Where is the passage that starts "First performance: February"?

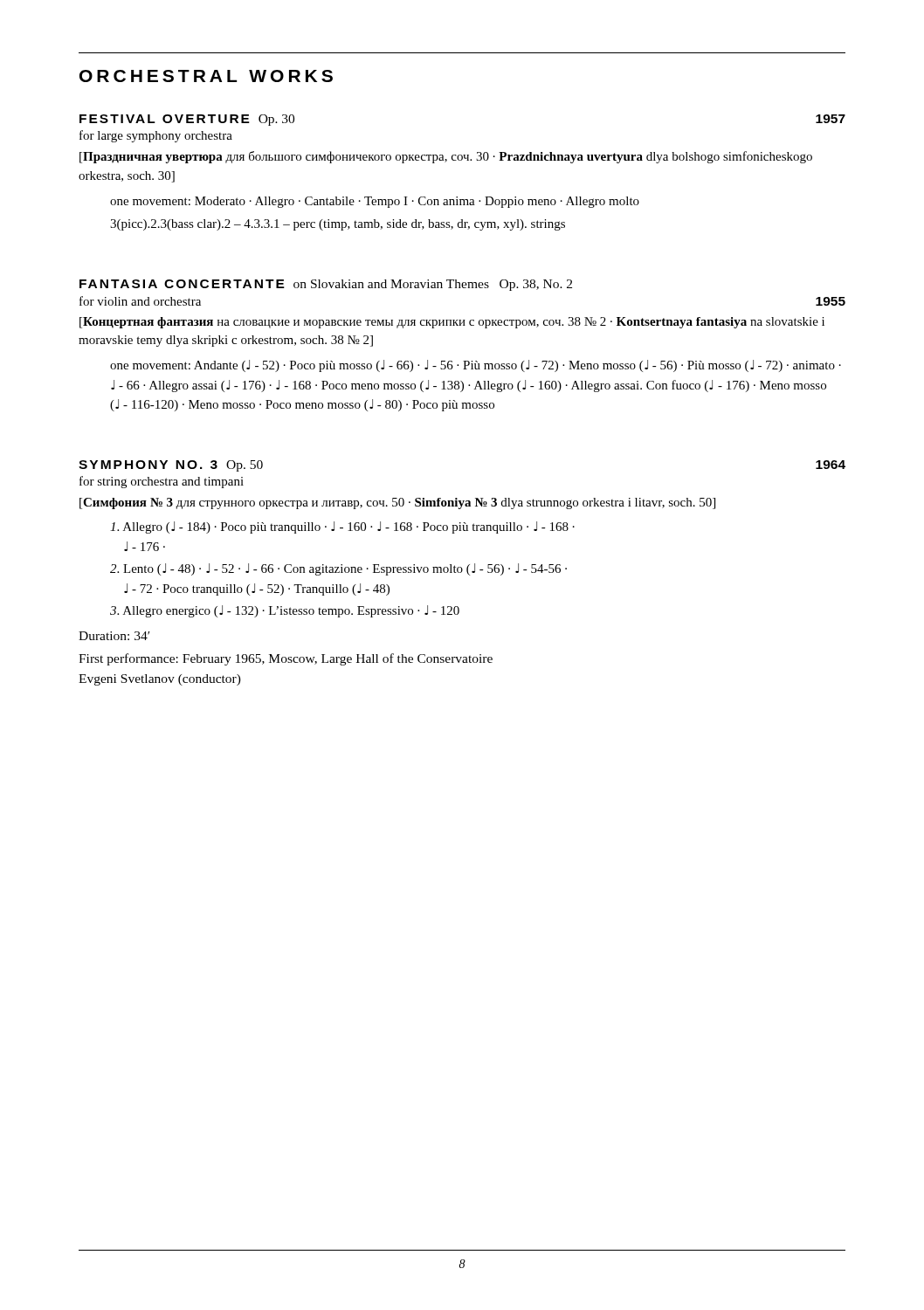click(286, 668)
